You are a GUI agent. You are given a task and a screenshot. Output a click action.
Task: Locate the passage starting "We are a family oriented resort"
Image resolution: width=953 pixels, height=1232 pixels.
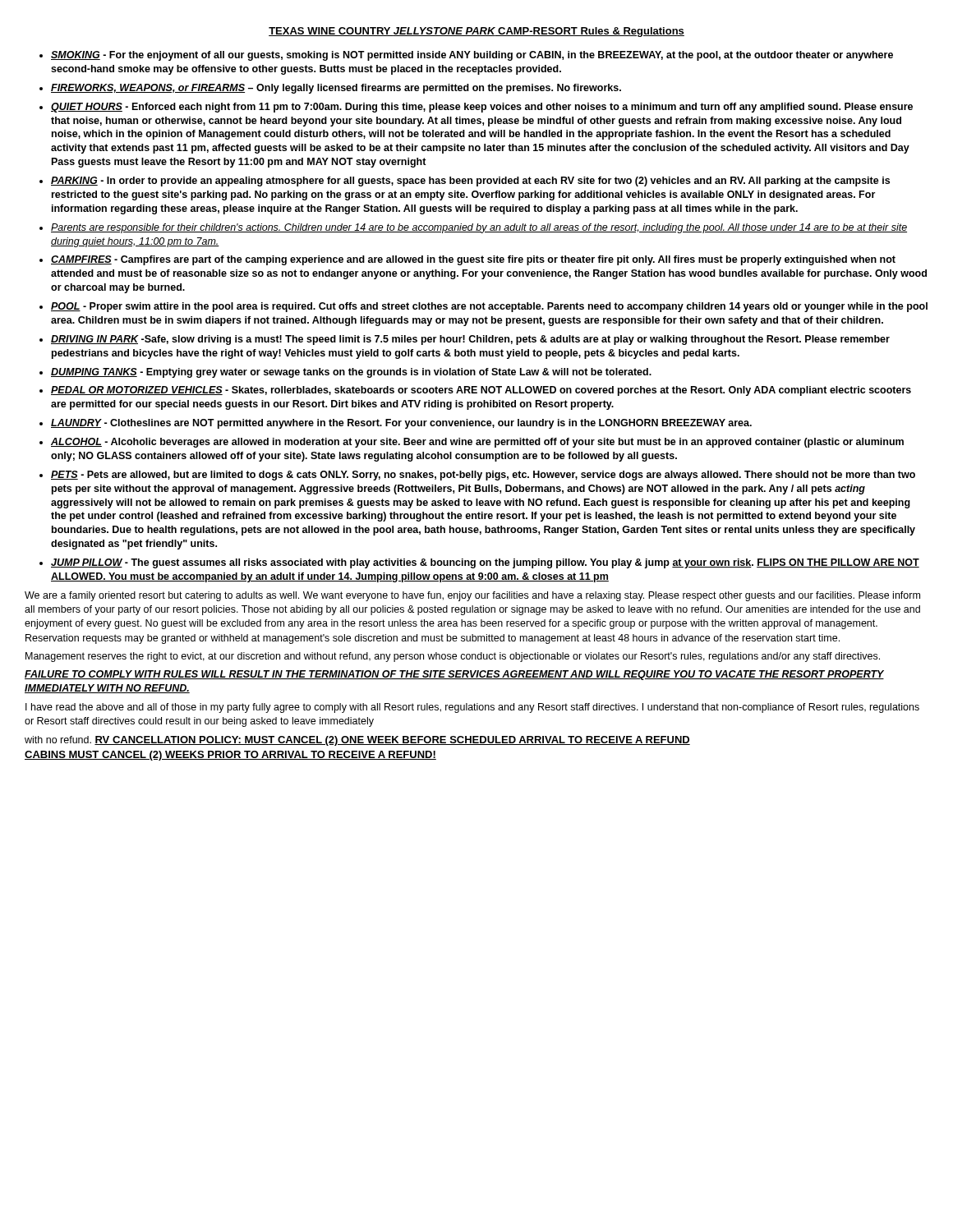pos(473,616)
